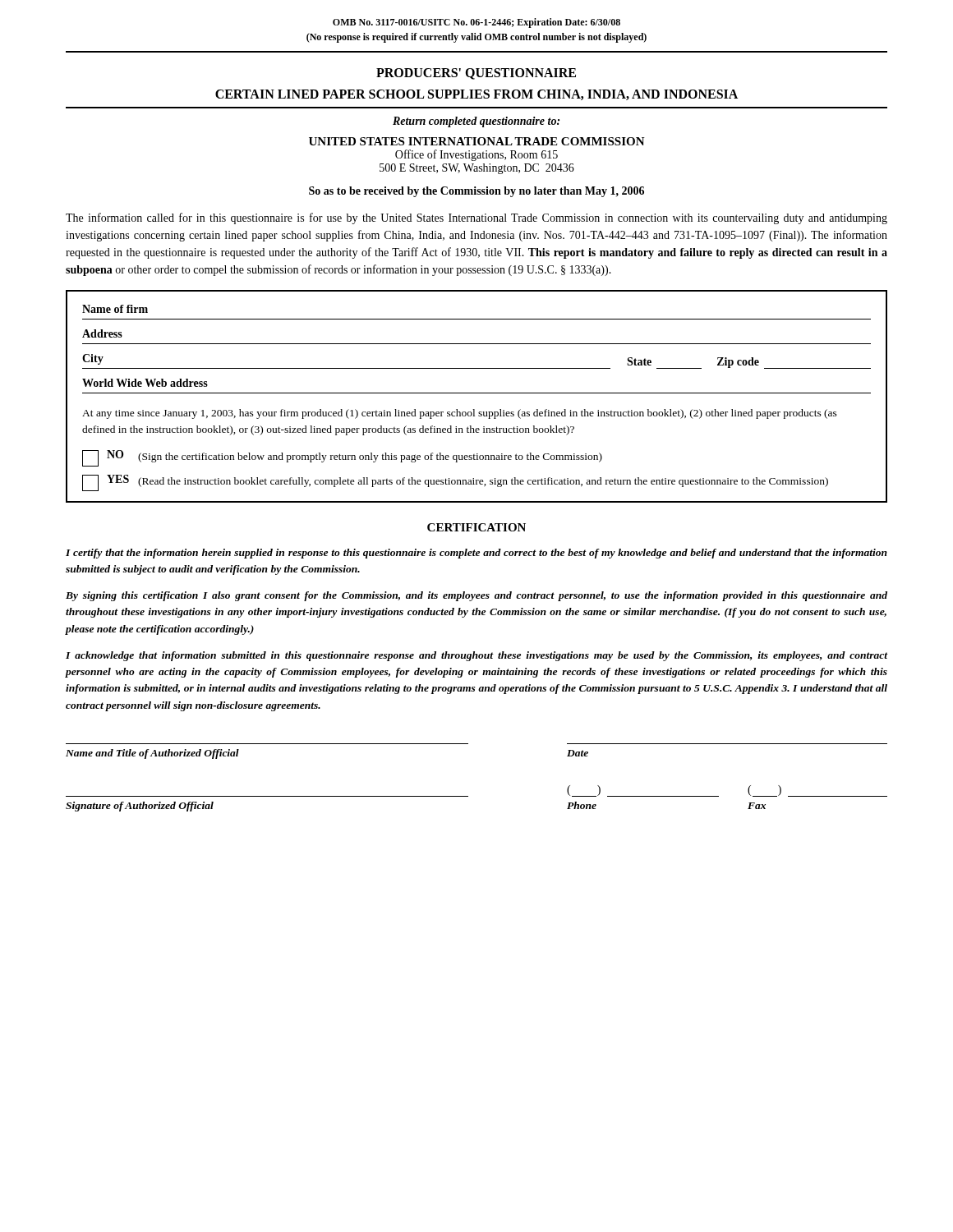Select the text block containing "Name and Title of Authorized Official Date Signature"
This screenshot has height=1232, width=953.
pos(170,753)
